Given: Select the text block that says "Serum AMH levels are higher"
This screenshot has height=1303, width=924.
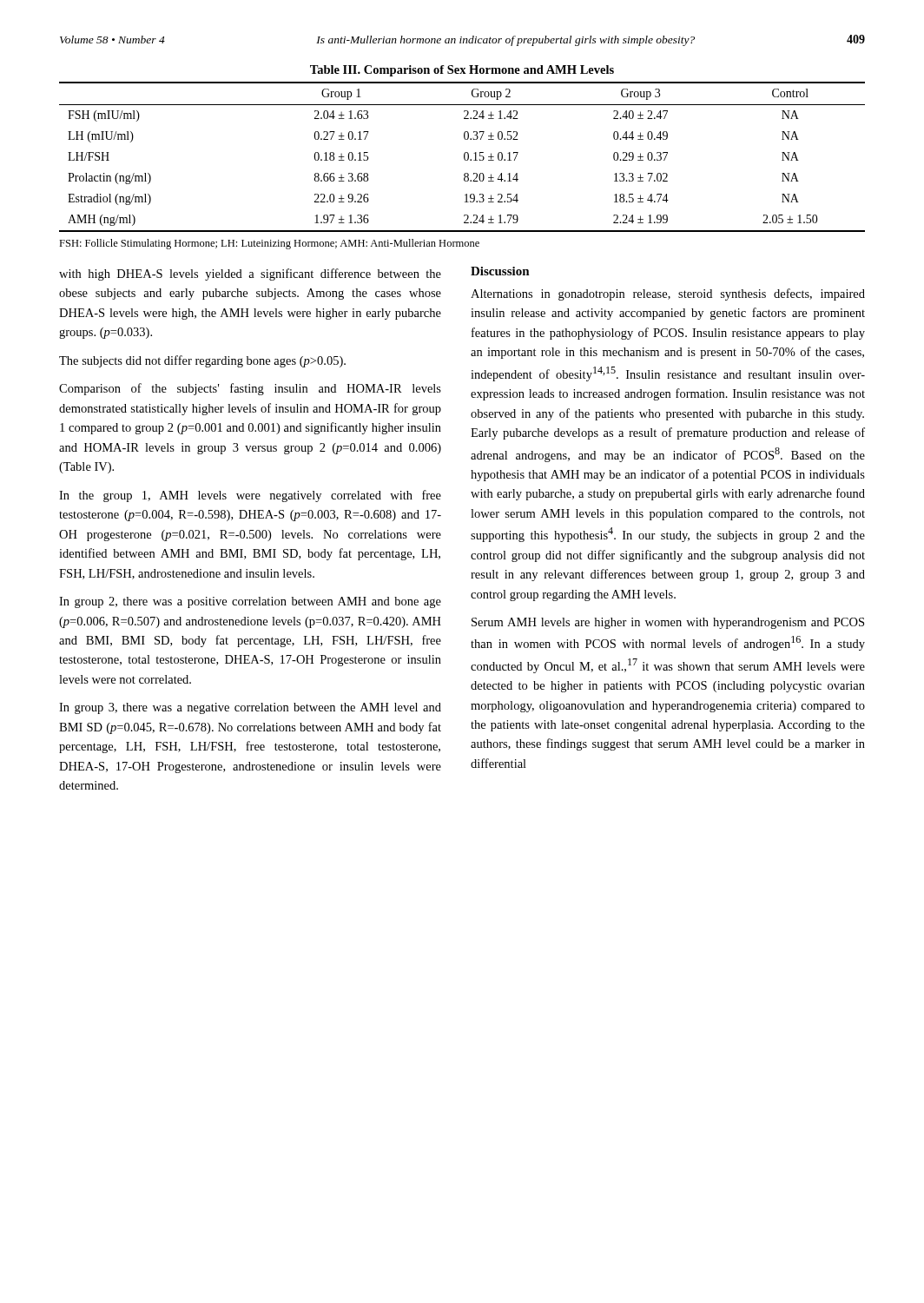Looking at the screenshot, I should 668,693.
